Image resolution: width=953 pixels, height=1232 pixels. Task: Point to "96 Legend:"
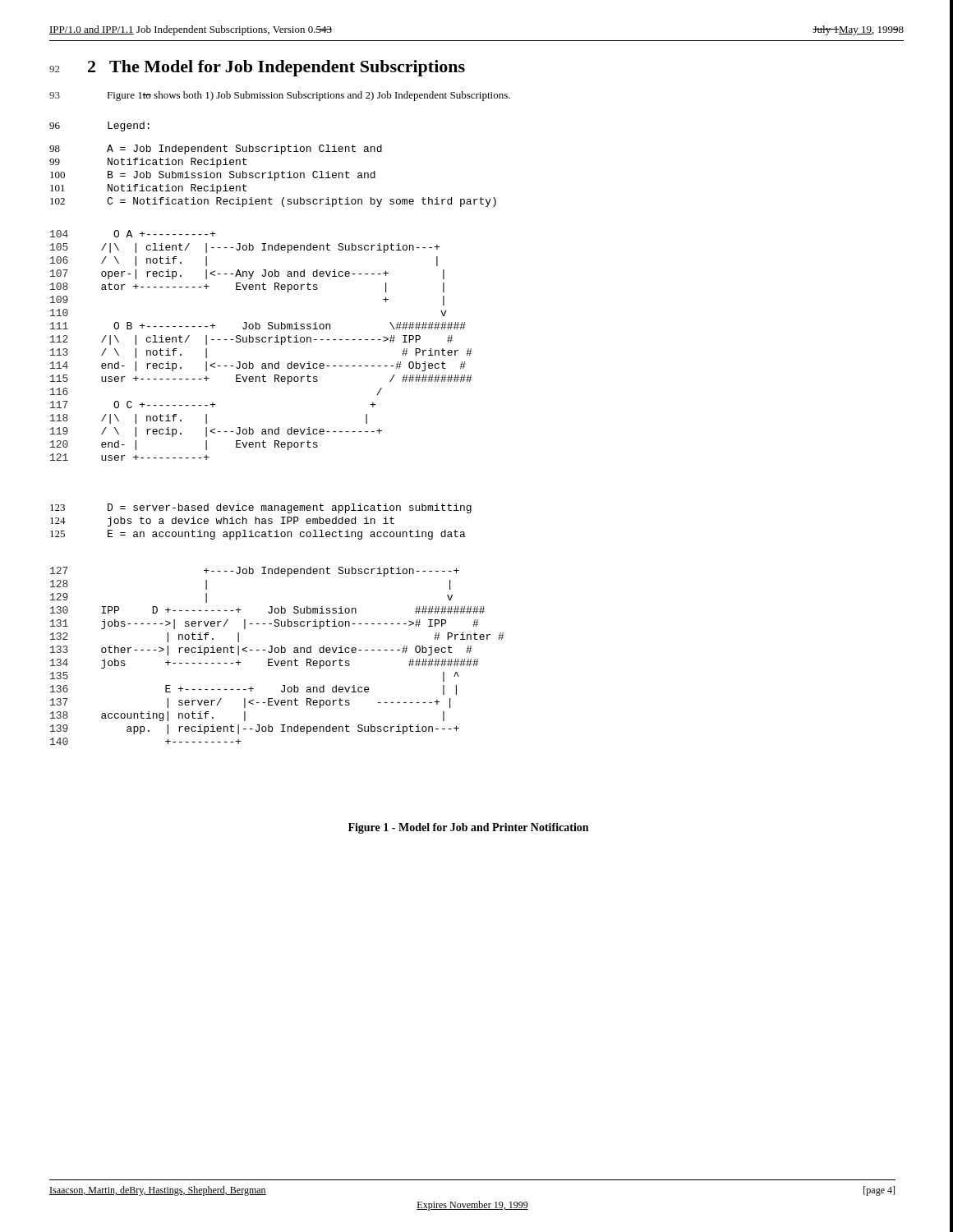click(100, 126)
